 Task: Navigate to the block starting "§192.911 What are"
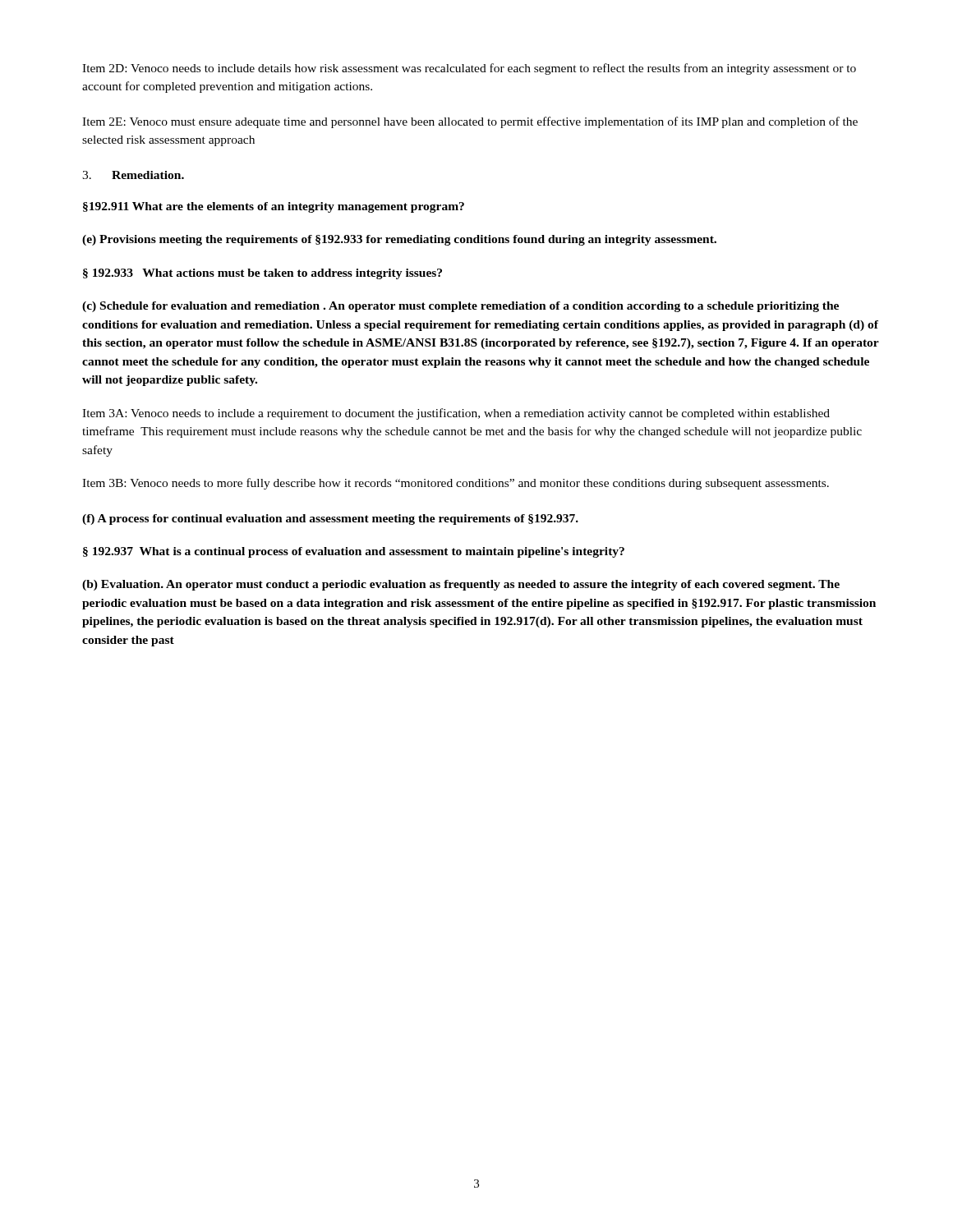274,206
